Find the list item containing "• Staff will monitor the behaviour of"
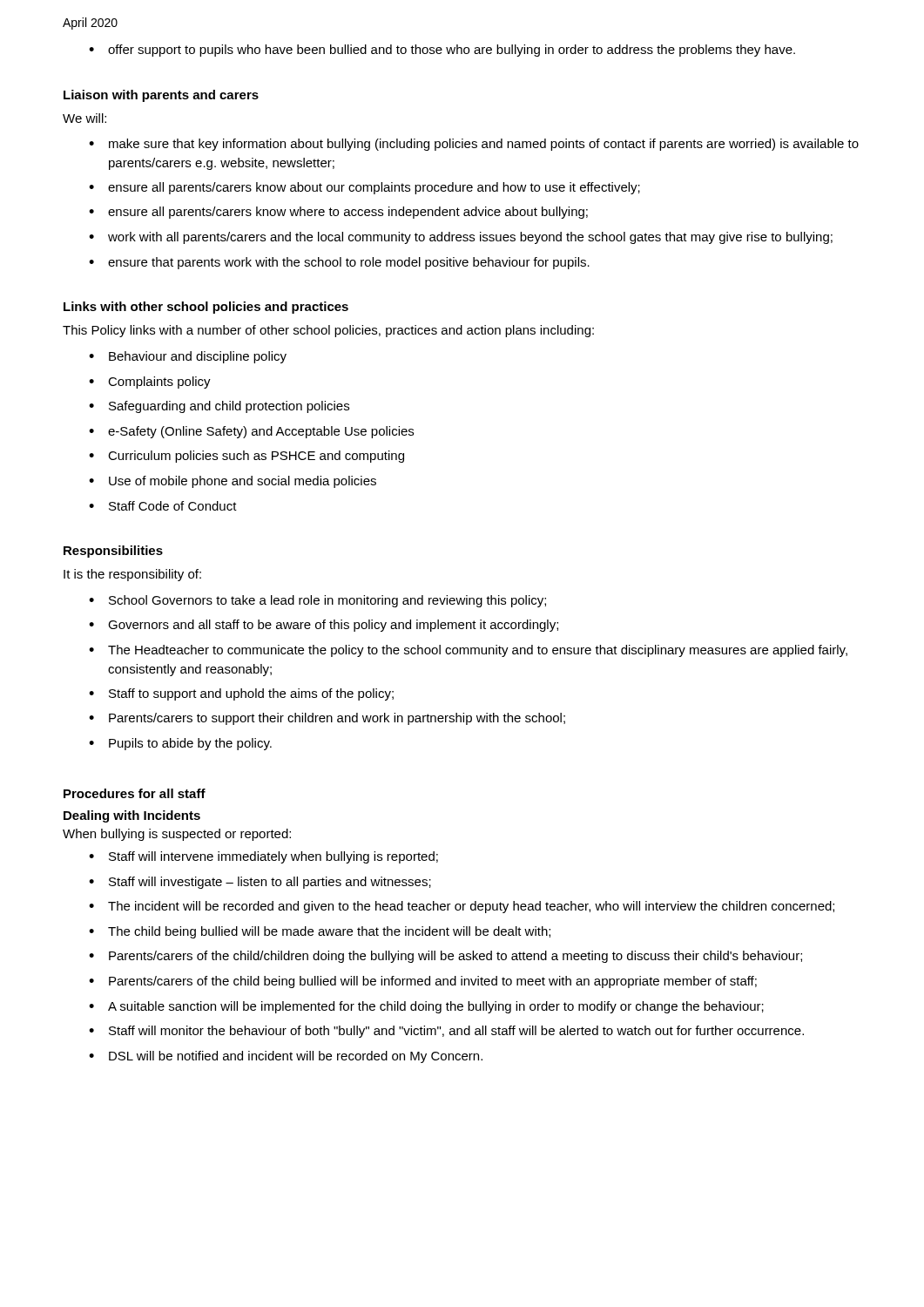Viewport: 924px width, 1307px height. (x=475, y=1031)
